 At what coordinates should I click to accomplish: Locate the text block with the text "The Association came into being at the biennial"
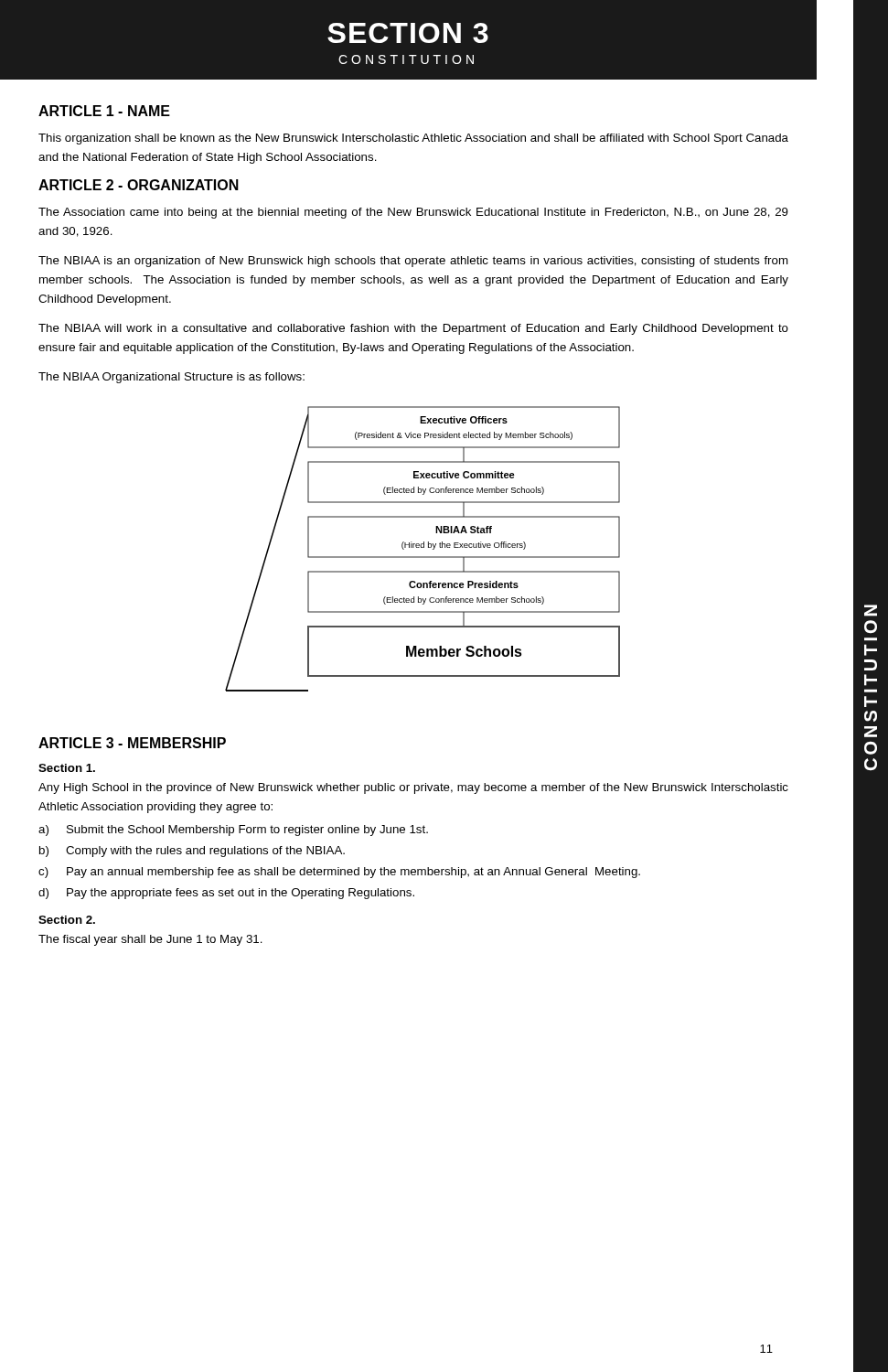(413, 221)
